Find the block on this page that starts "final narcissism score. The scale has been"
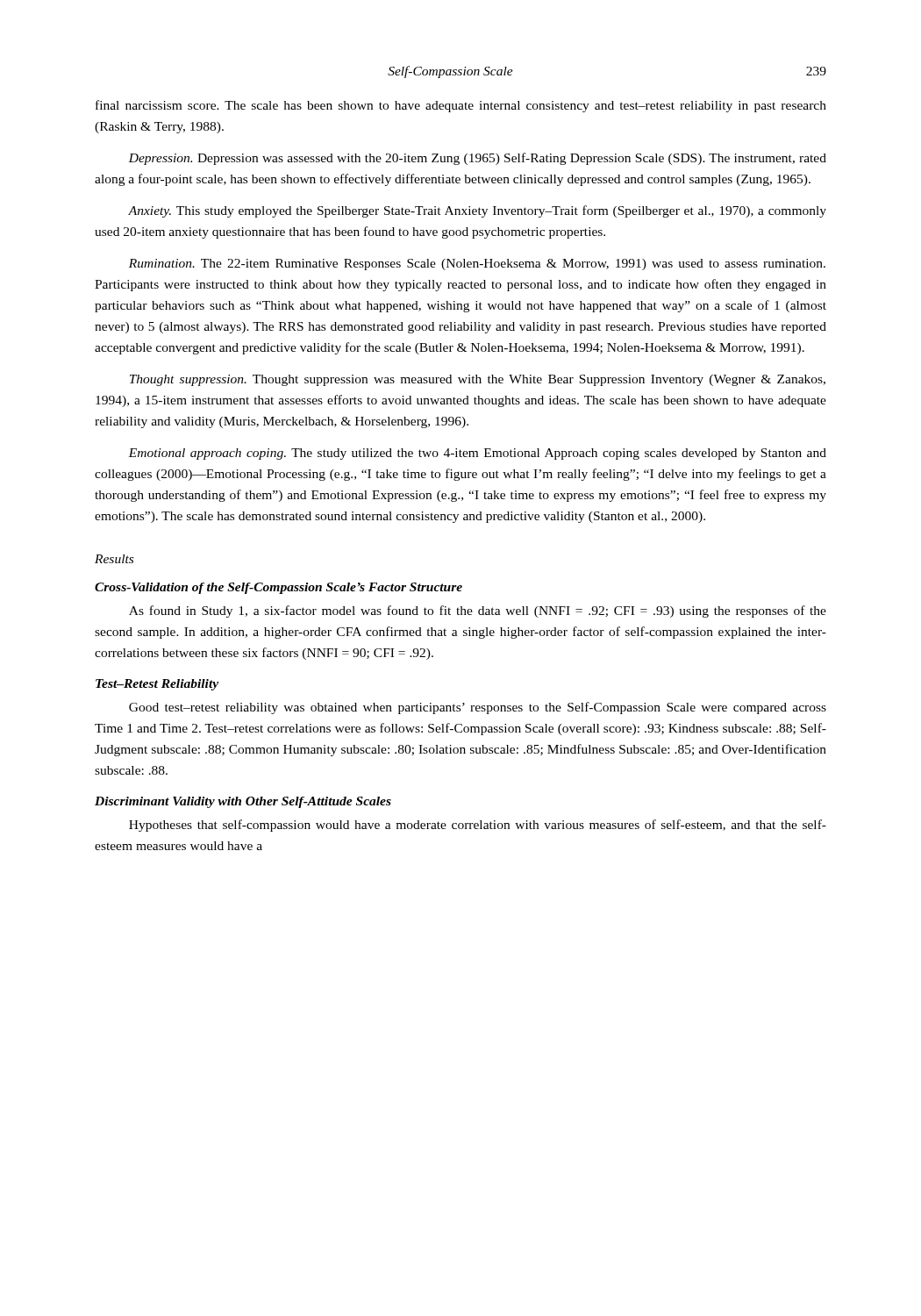This screenshot has height=1316, width=921. pyautogui.click(x=460, y=115)
